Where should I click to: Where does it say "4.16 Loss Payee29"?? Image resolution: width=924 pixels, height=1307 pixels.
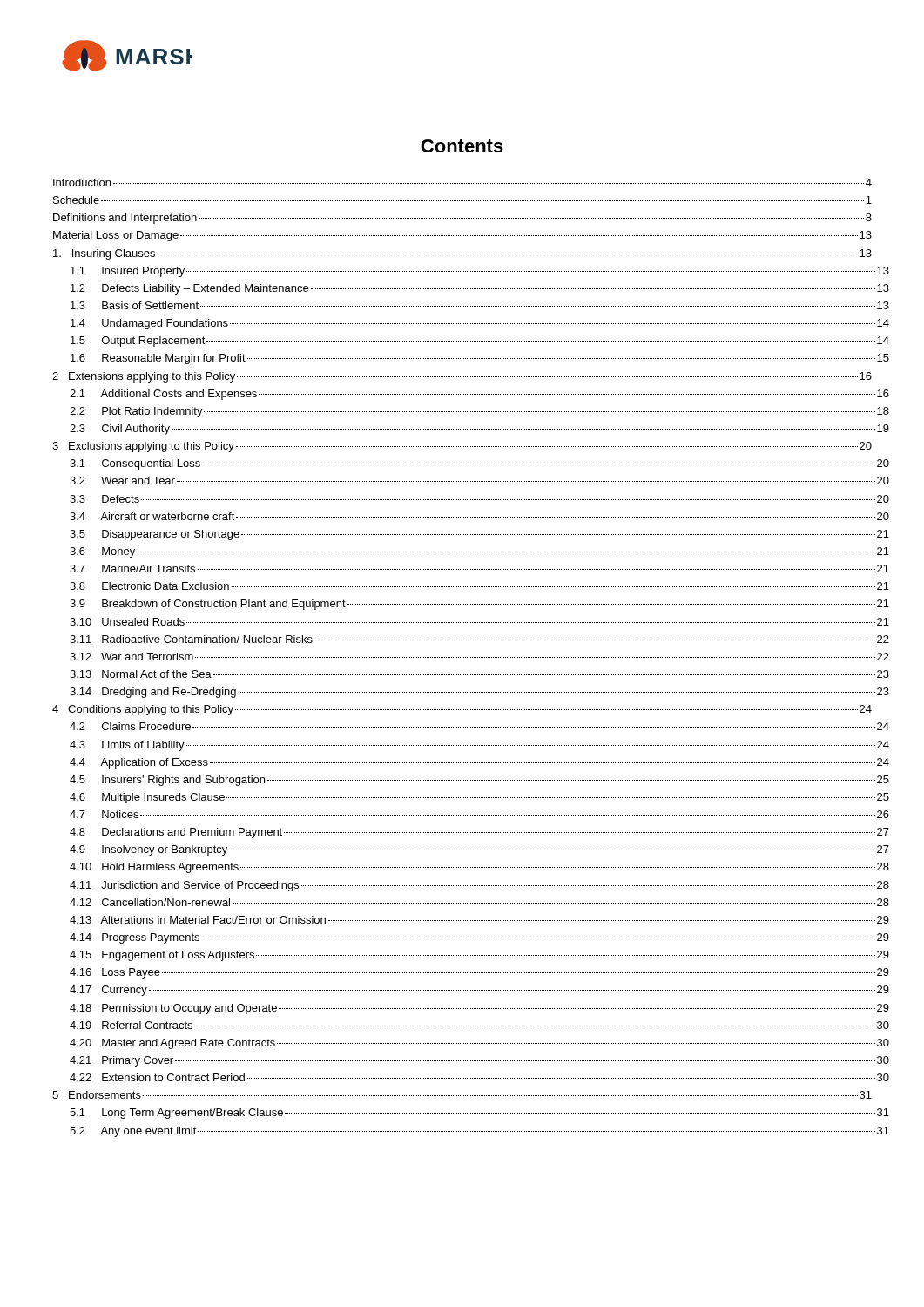(479, 973)
